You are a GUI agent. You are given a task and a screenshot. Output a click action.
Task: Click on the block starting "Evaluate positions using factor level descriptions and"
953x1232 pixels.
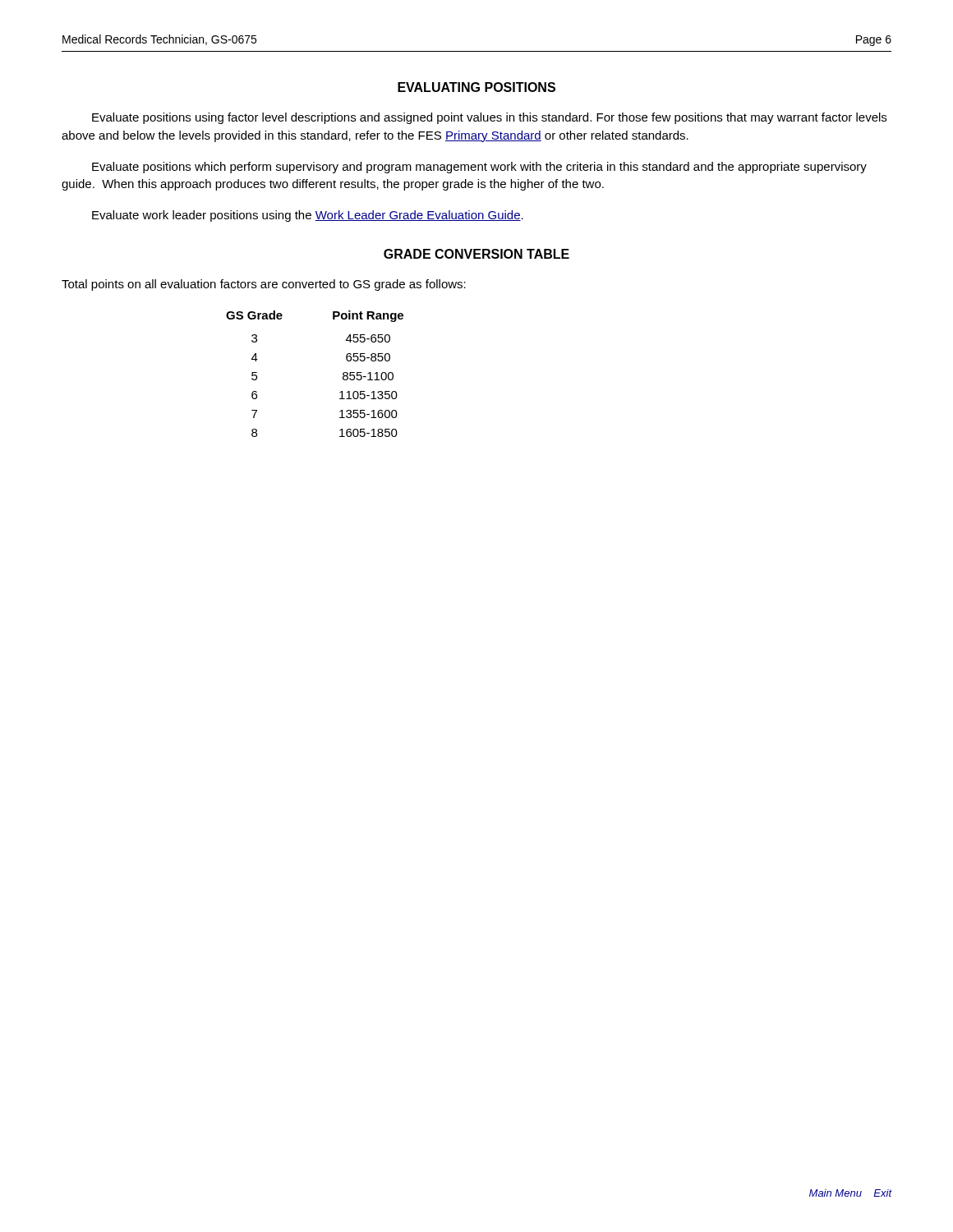coord(474,126)
